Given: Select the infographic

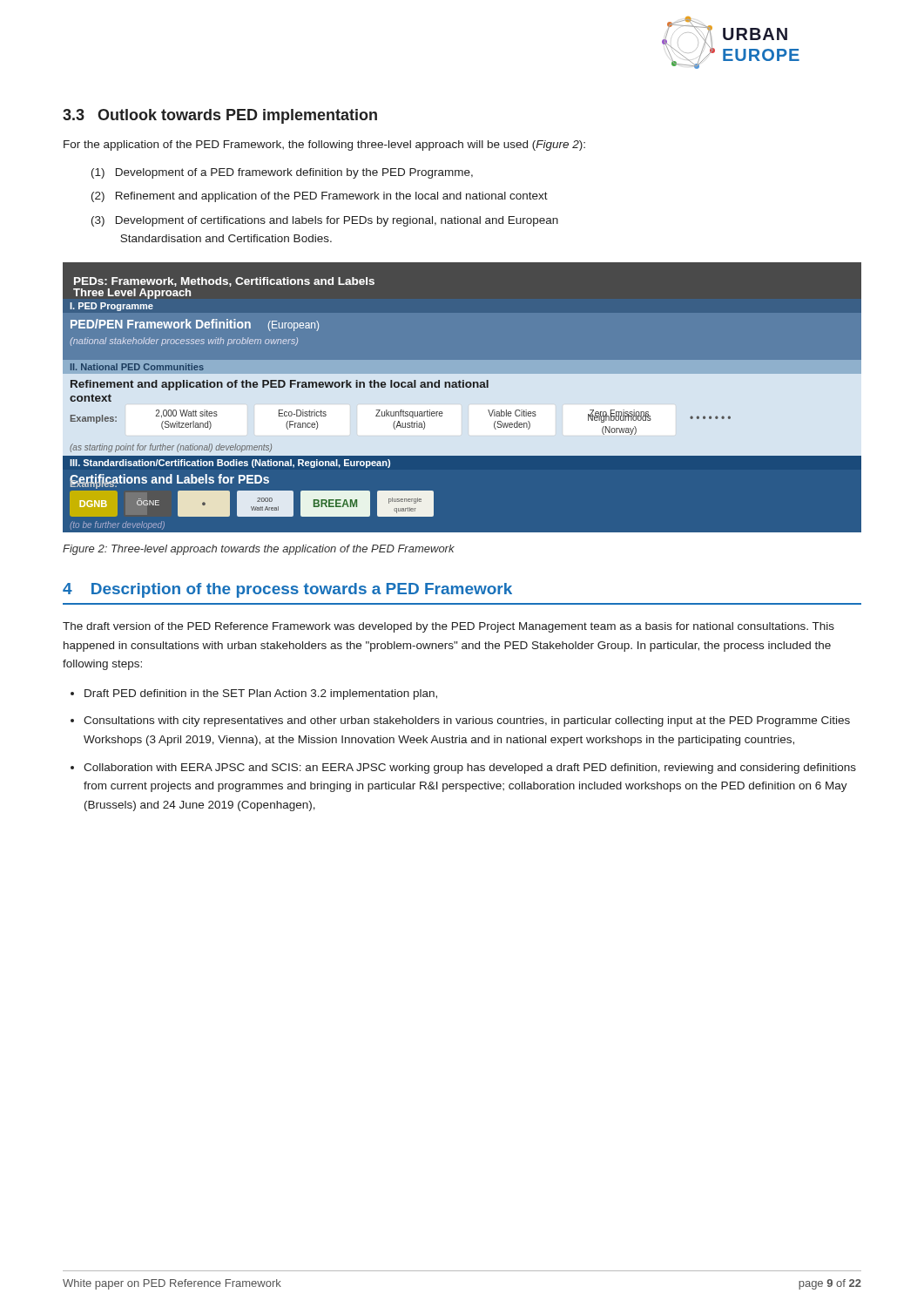Looking at the screenshot, I should click(x=462, y=399).
